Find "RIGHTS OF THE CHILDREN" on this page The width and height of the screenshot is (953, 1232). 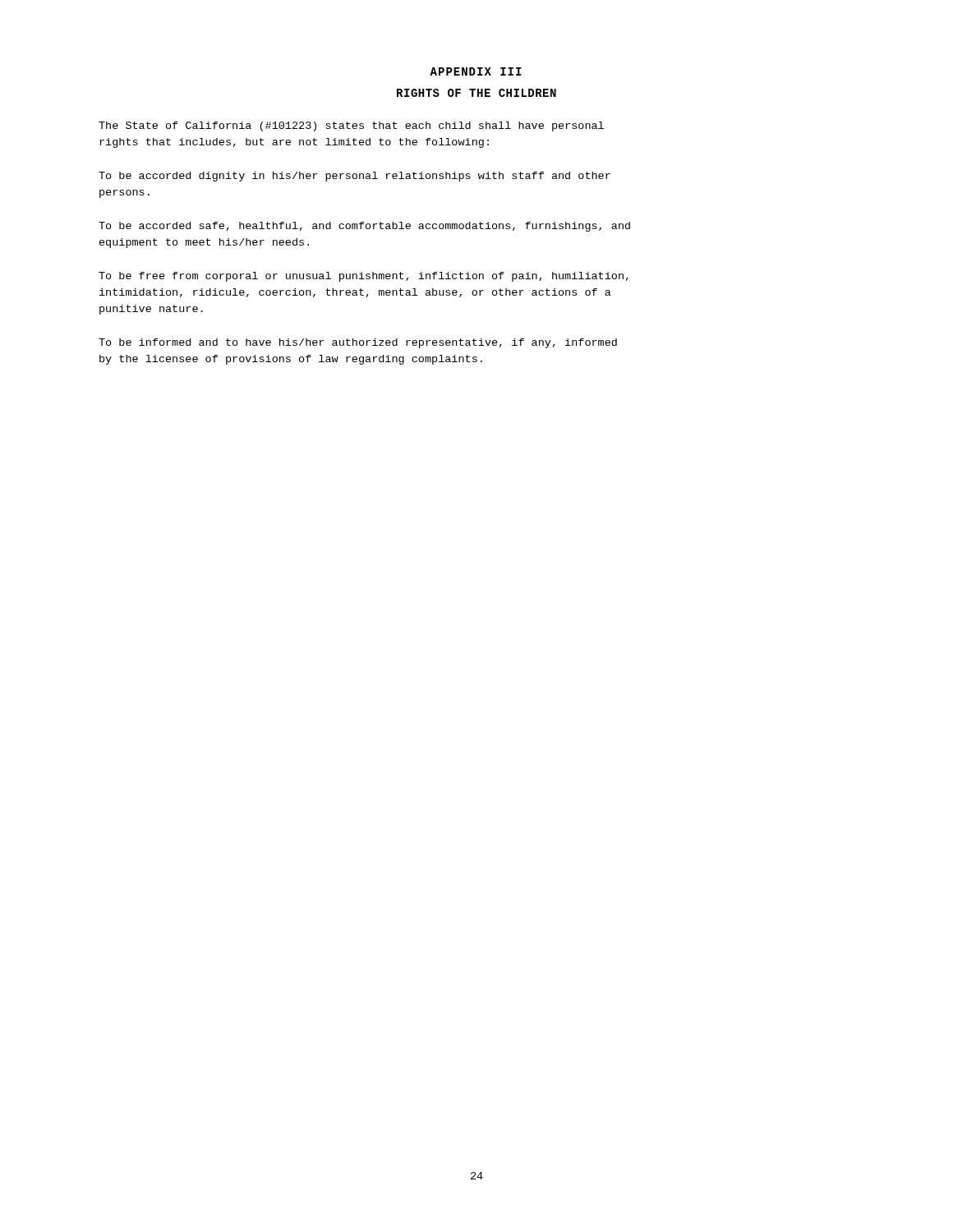(x=476, y=94)
